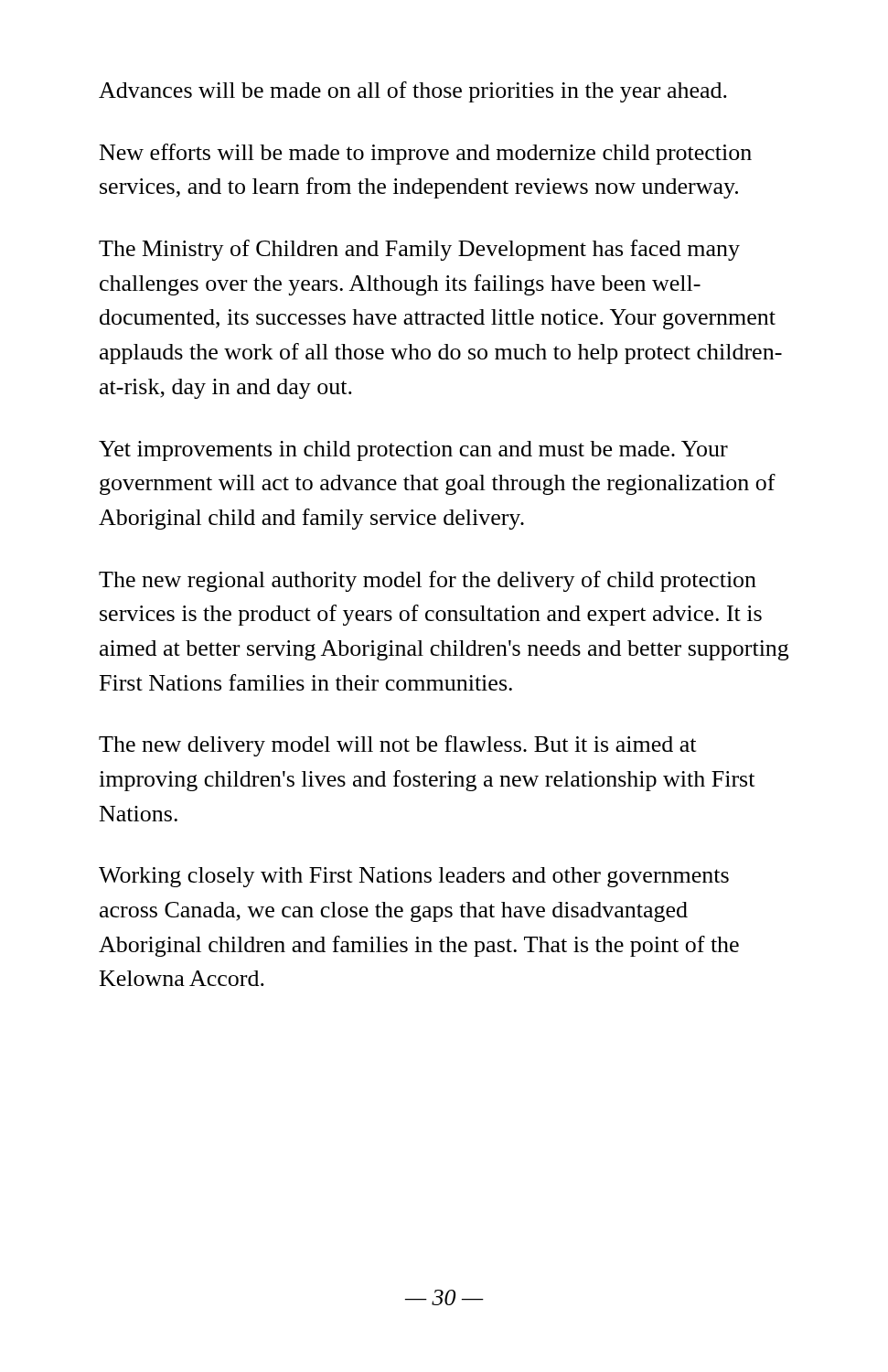Select the passage starting "The Ministry of Children and"
This screenshot has height=1372, width=888.
tap(440, 317)
